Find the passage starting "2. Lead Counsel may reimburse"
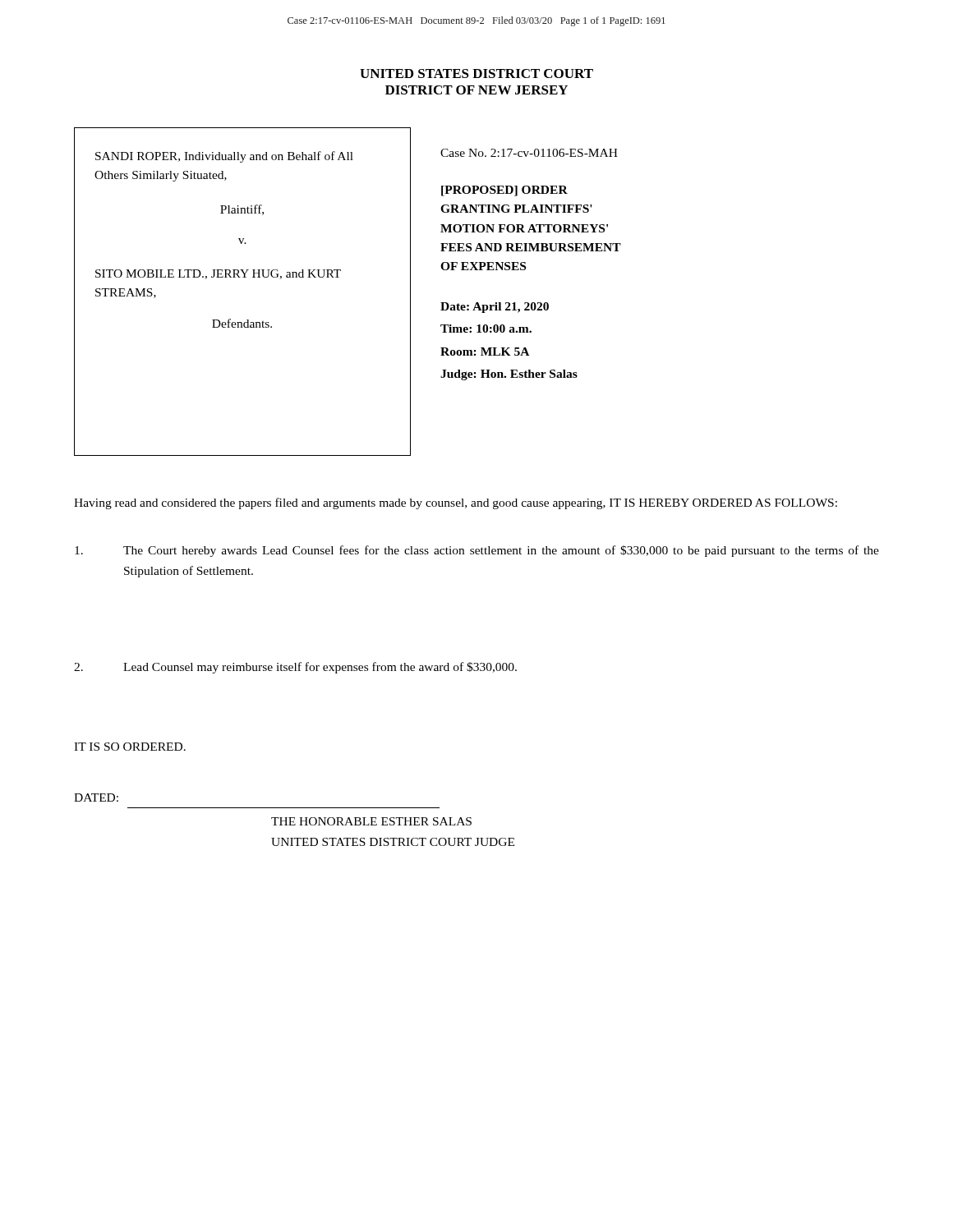Screen dimensions: 1232x953 (476, 667)
